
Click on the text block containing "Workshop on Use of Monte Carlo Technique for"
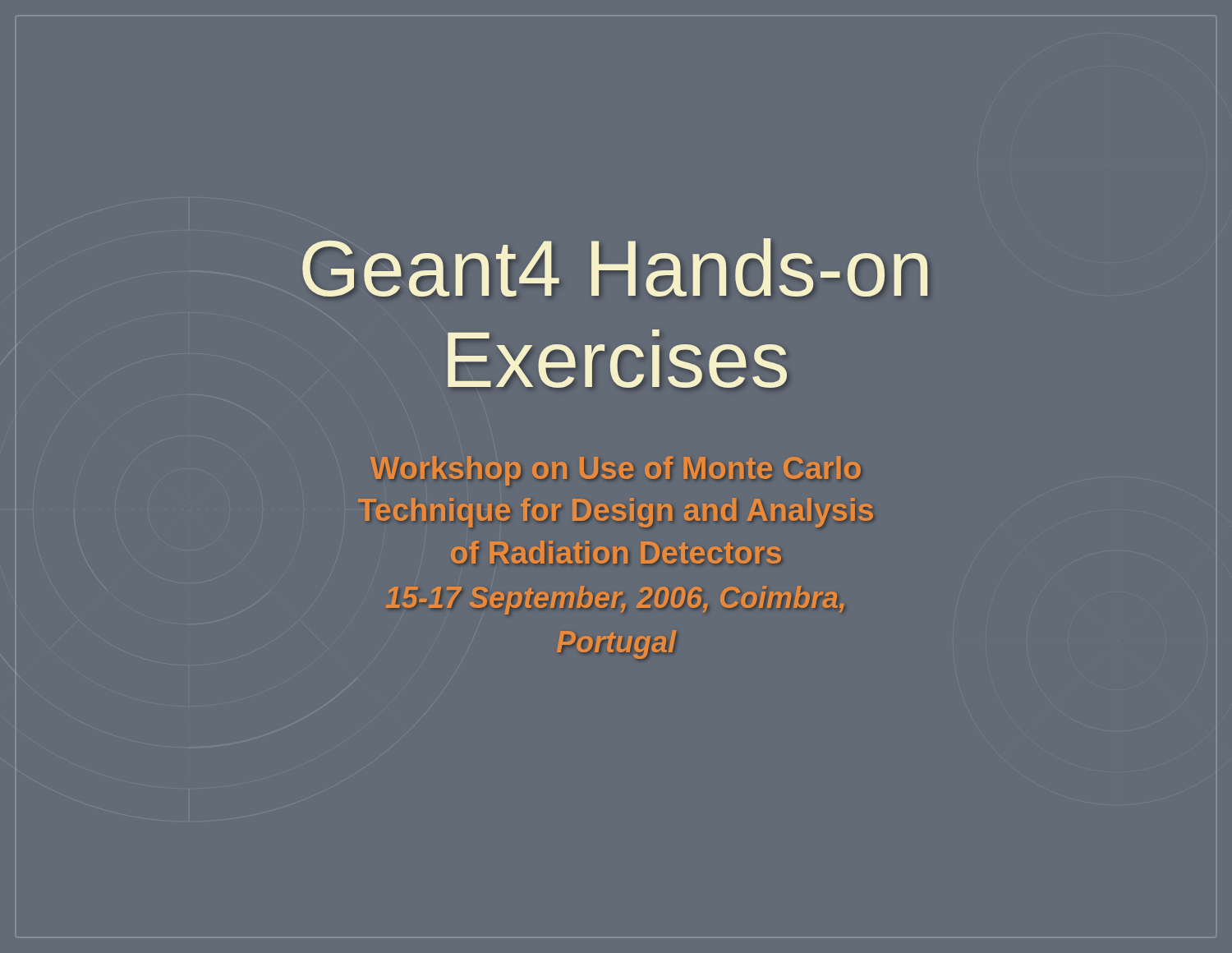616,556
